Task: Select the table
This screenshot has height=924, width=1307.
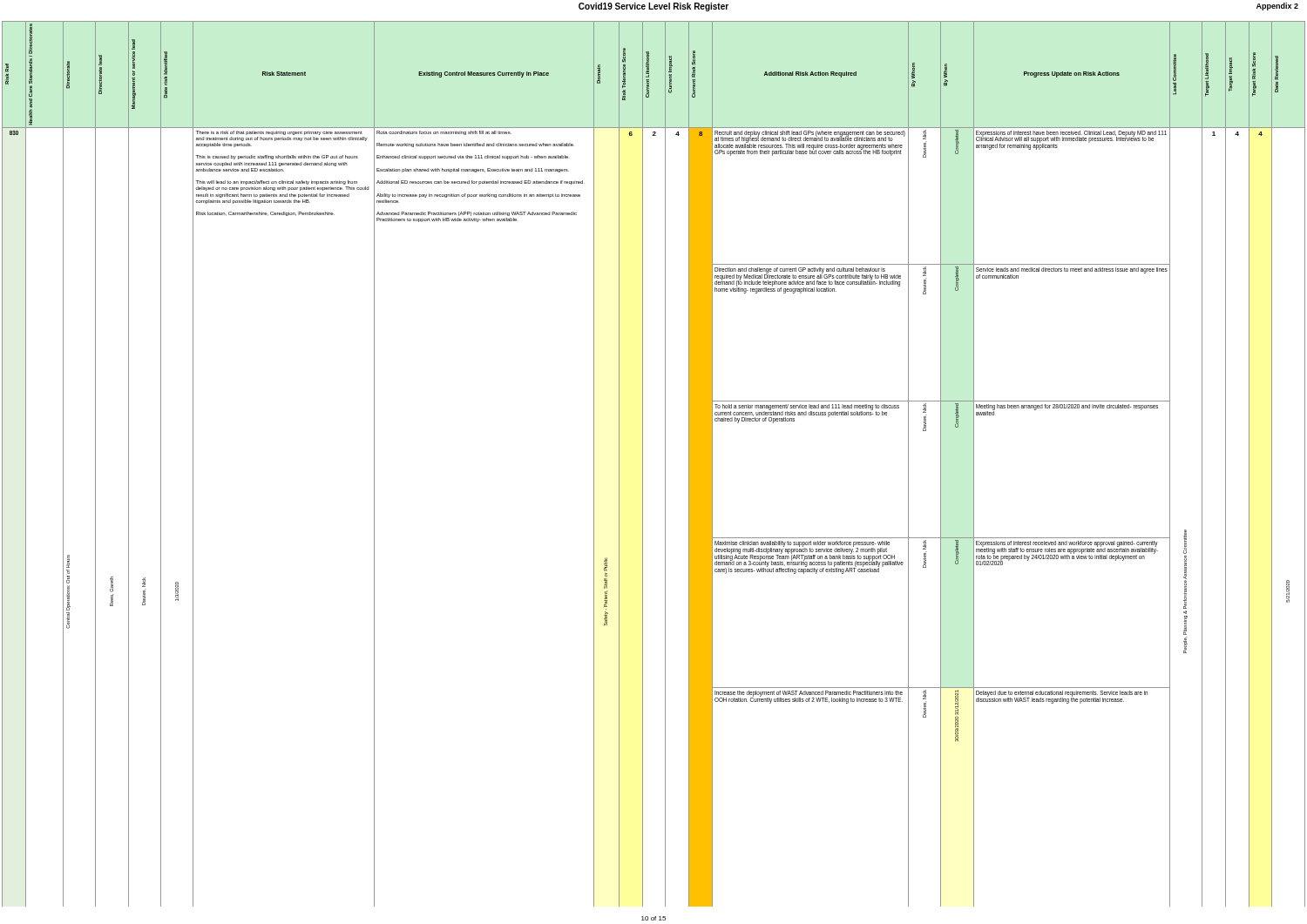Action: [654, 464]
